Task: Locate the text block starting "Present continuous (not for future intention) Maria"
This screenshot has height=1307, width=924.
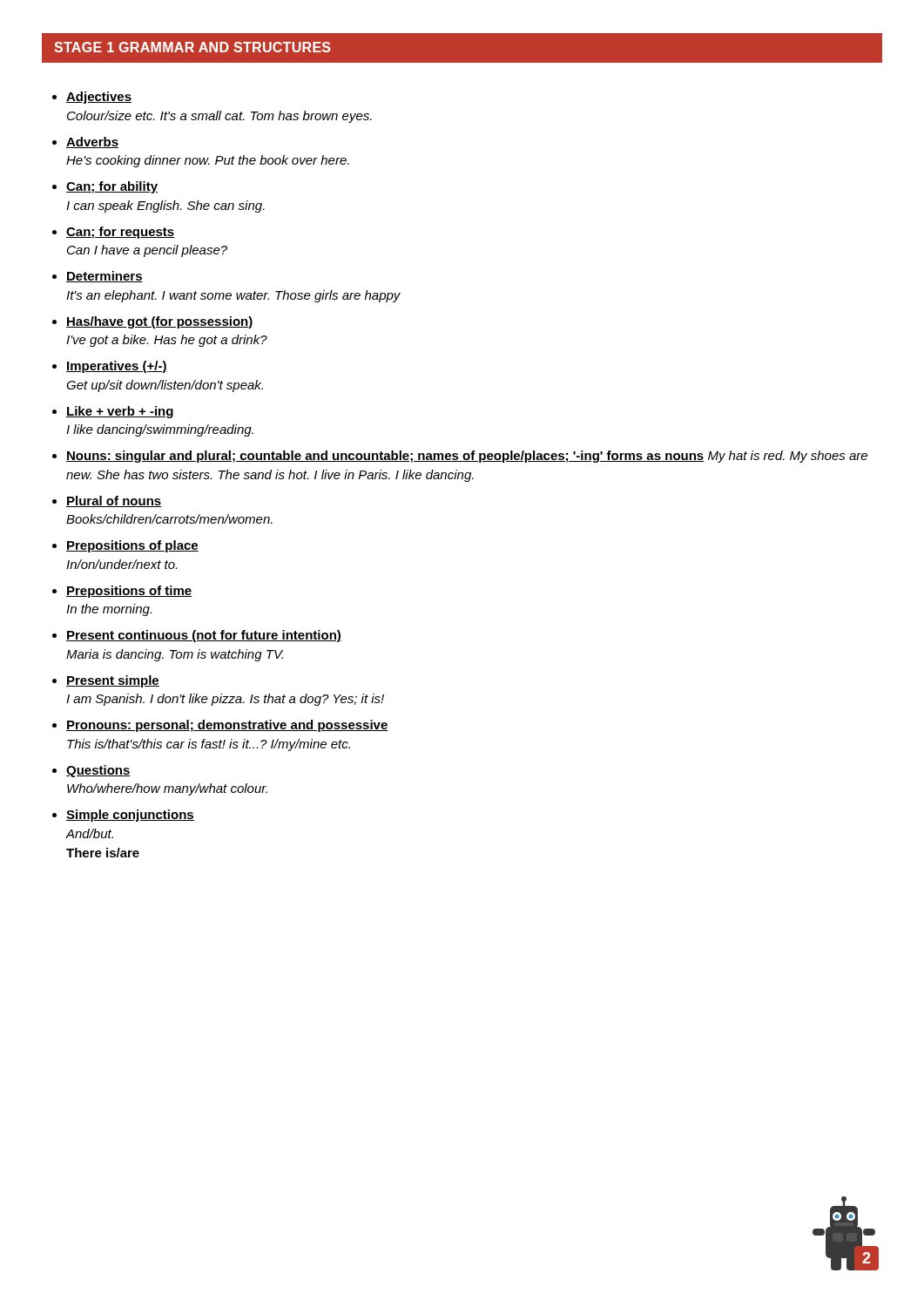Action: [x=204, y=644]
